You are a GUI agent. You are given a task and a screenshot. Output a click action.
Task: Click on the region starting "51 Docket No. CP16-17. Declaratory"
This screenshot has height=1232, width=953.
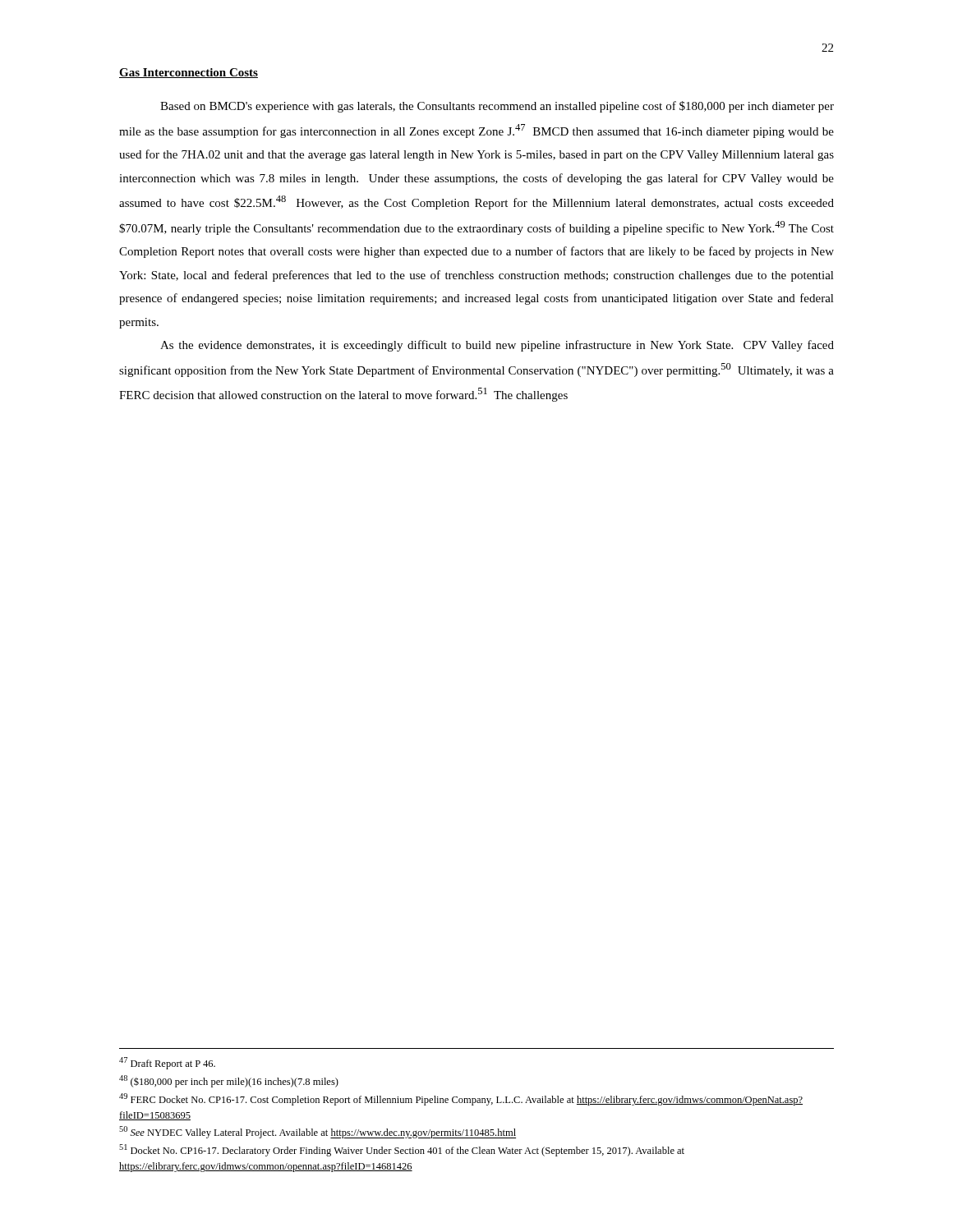pyautogui.click(x=402, y=1158)
